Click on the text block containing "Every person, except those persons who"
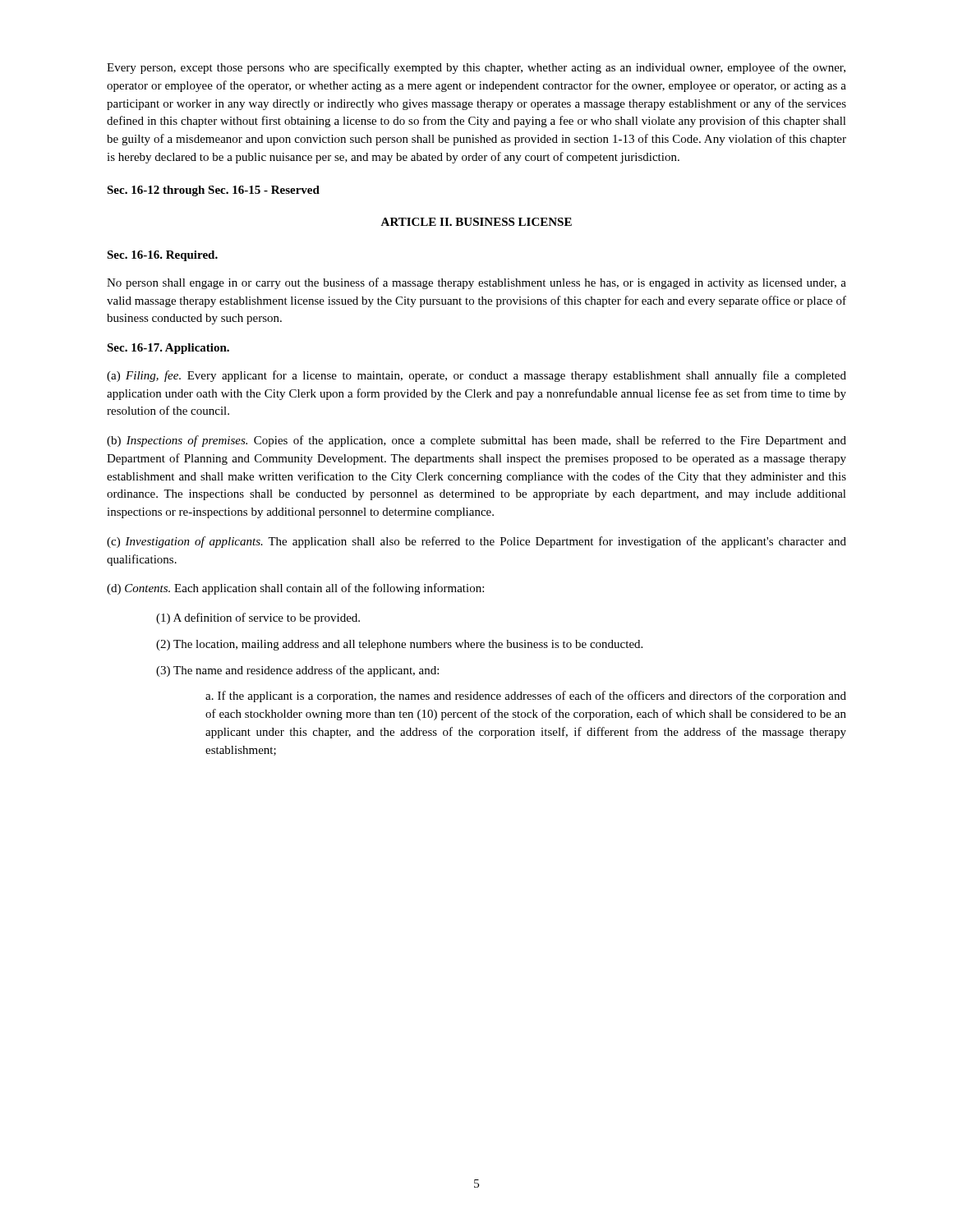 [476, 112]
